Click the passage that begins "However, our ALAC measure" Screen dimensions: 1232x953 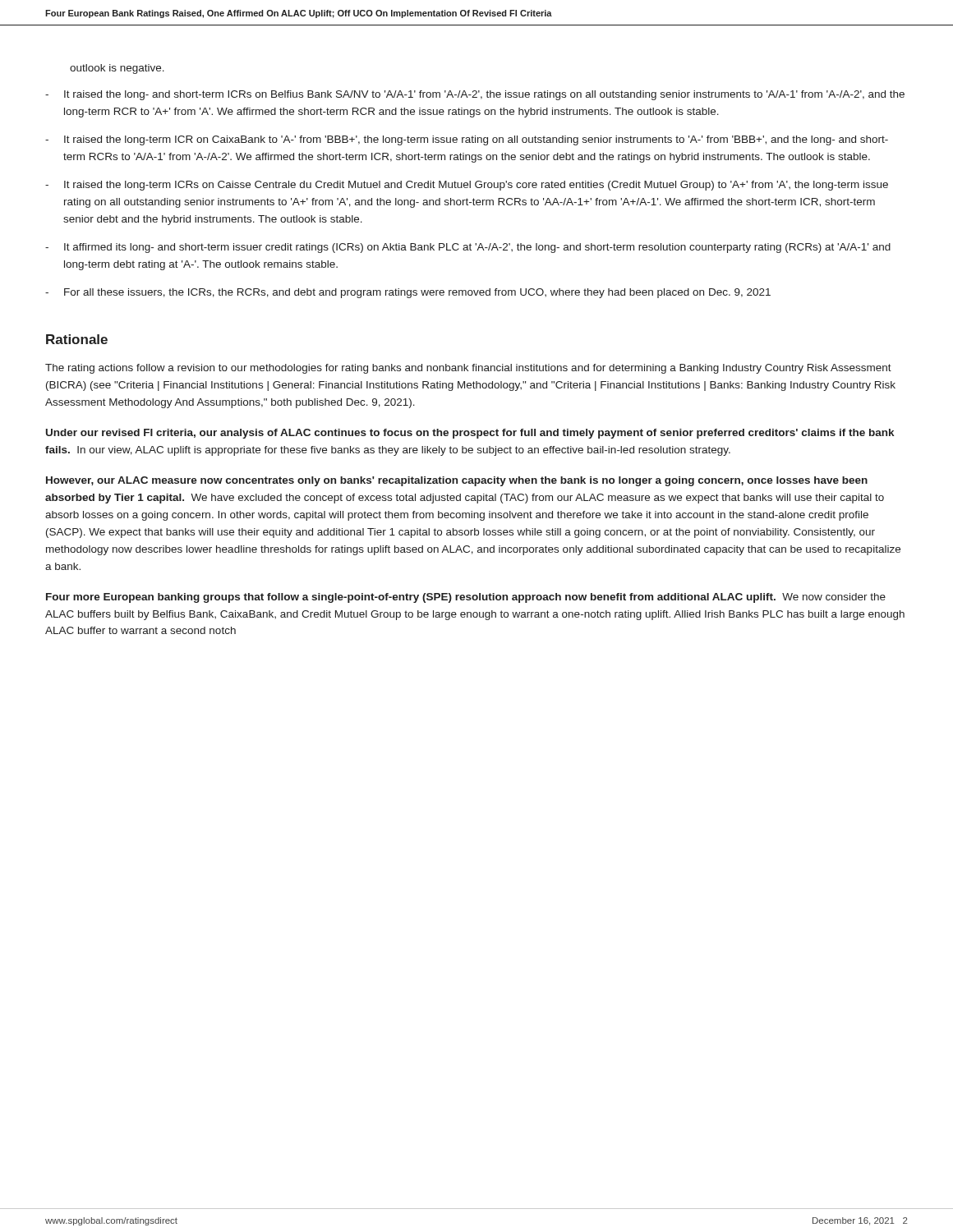pos(473,523)
